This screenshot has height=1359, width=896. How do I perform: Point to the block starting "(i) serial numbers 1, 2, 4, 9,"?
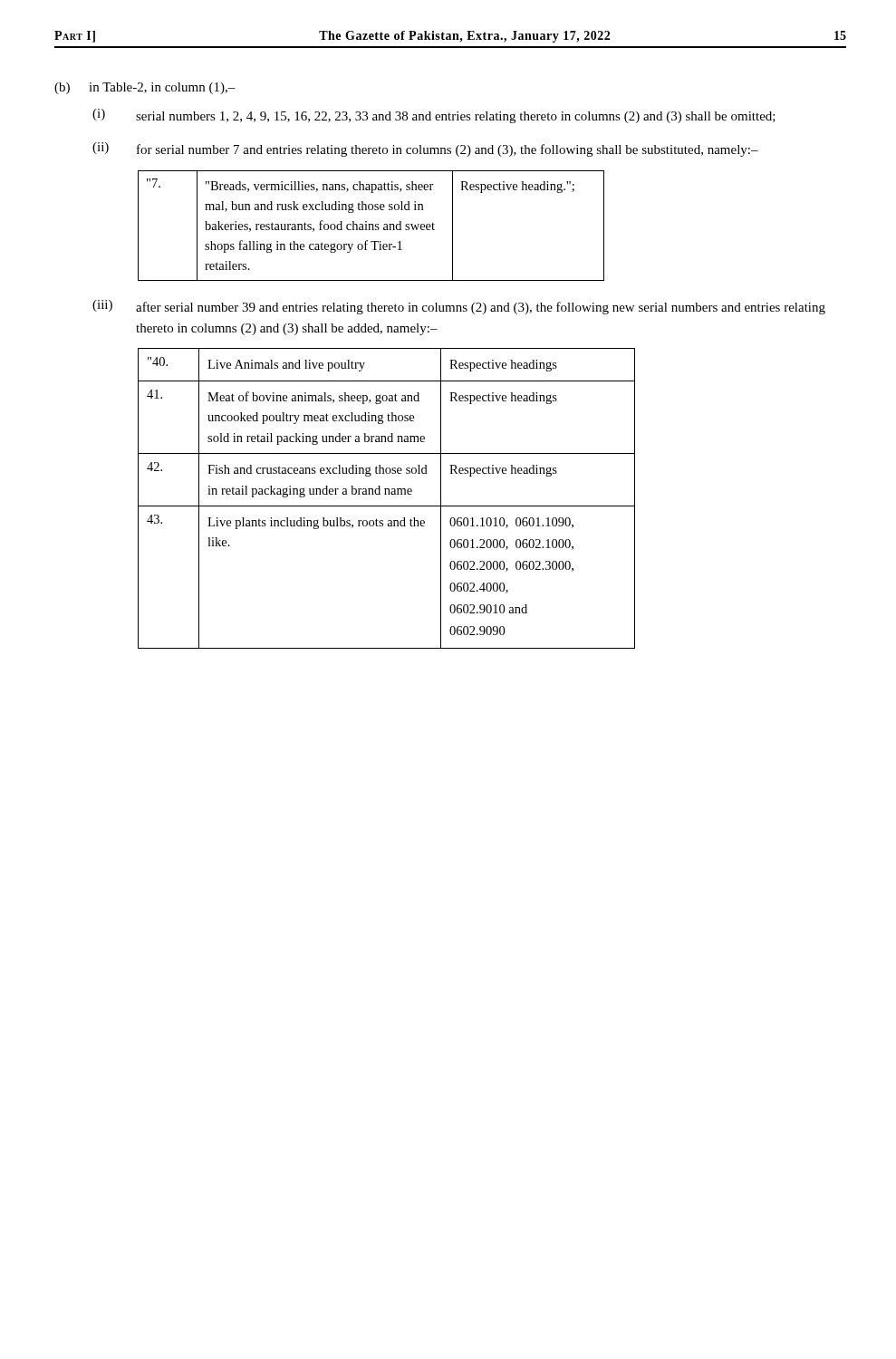[x=434, y=117]
